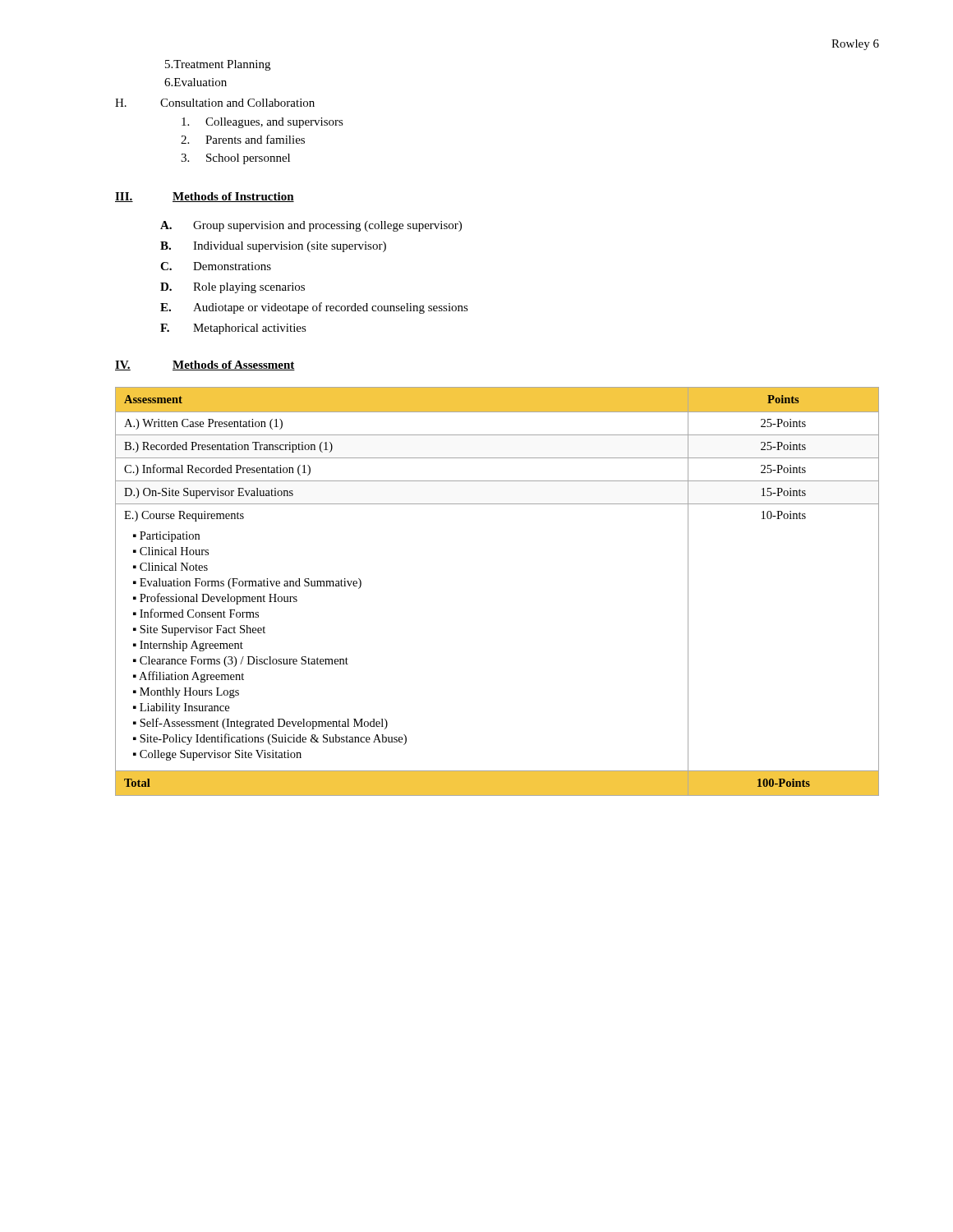This screenshot has height=1232, width=953.
Task: Click on the list item with the text "Colleagues, and supervisors"
Action: tap(252, 122)
